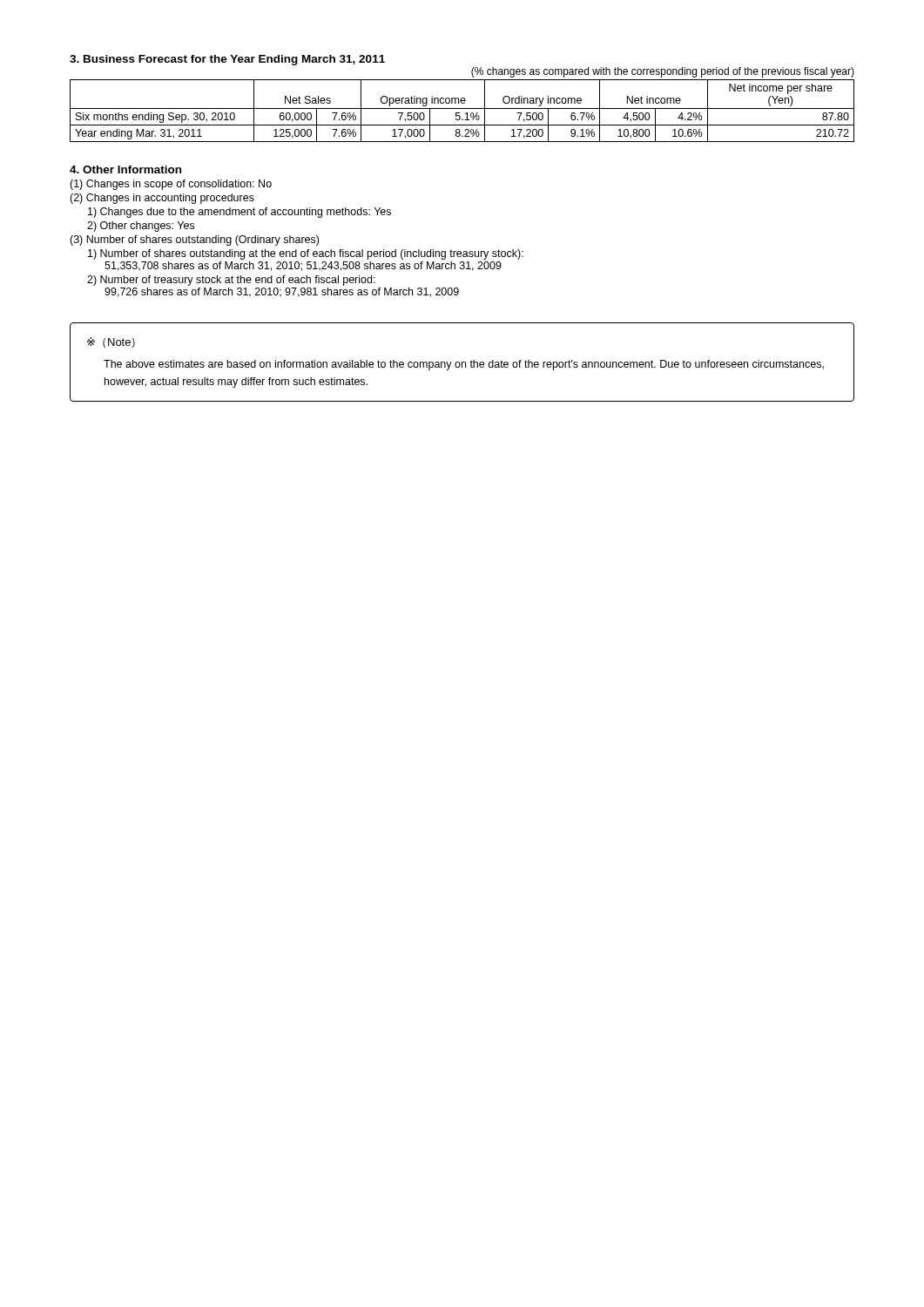Locate the region starting "2) Number of treasury stock at"
The height and width of the screenshot is (1307, 924).
pos(273,286)
